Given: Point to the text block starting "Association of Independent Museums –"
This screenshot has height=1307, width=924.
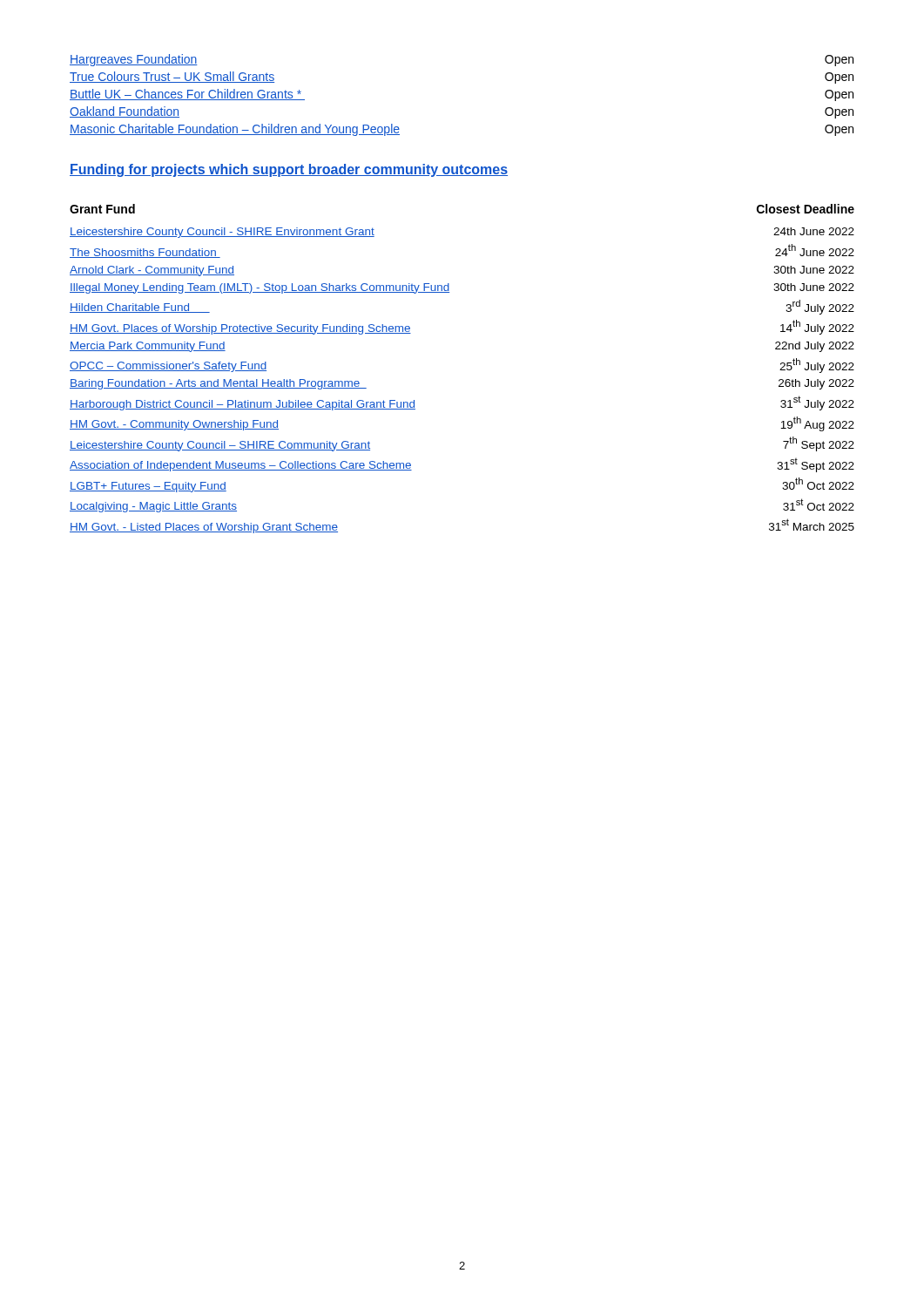Looking at the screenshot, I should [x=292, y=465].
